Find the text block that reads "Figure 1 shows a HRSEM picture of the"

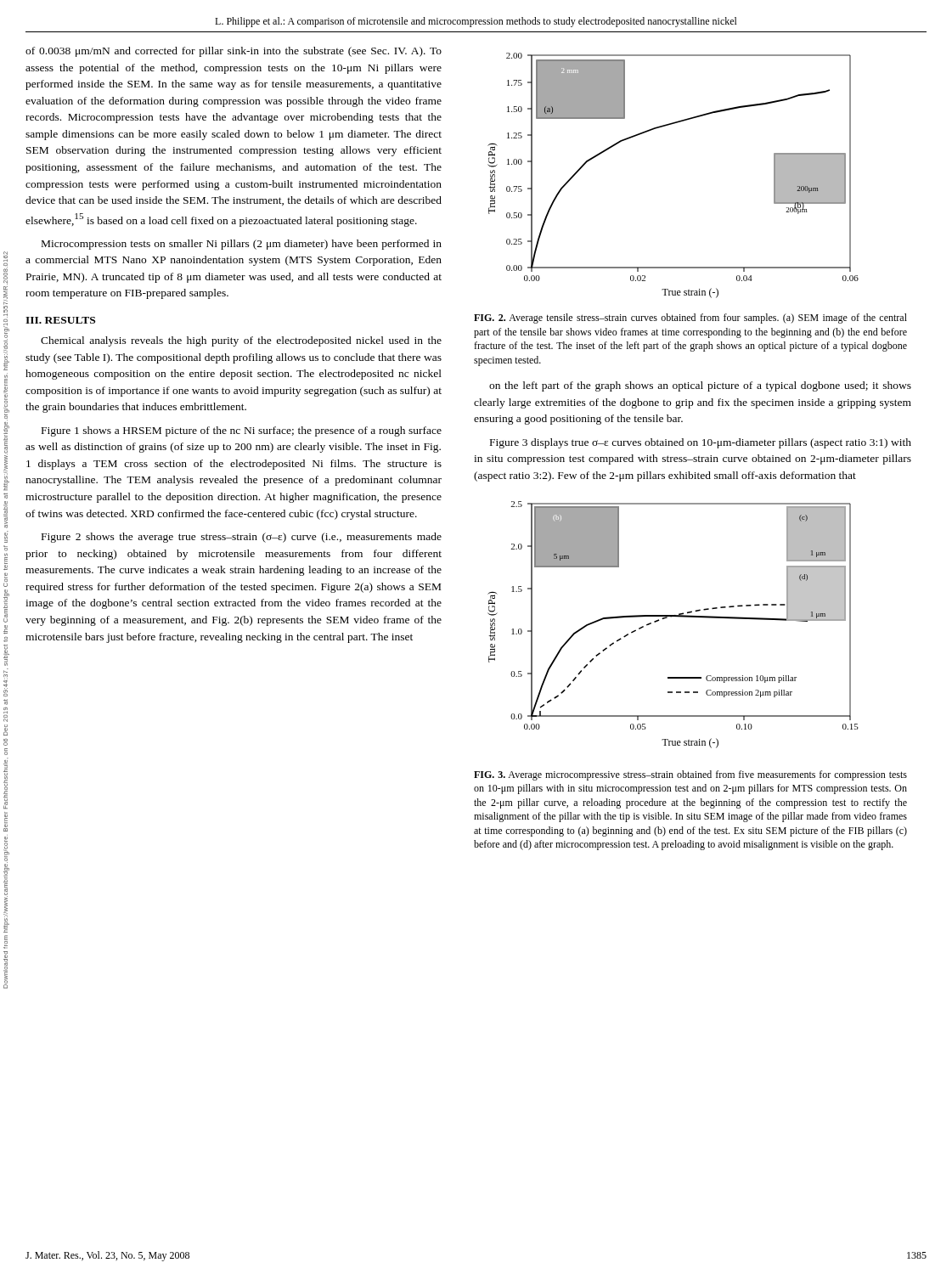click(234, 472)
